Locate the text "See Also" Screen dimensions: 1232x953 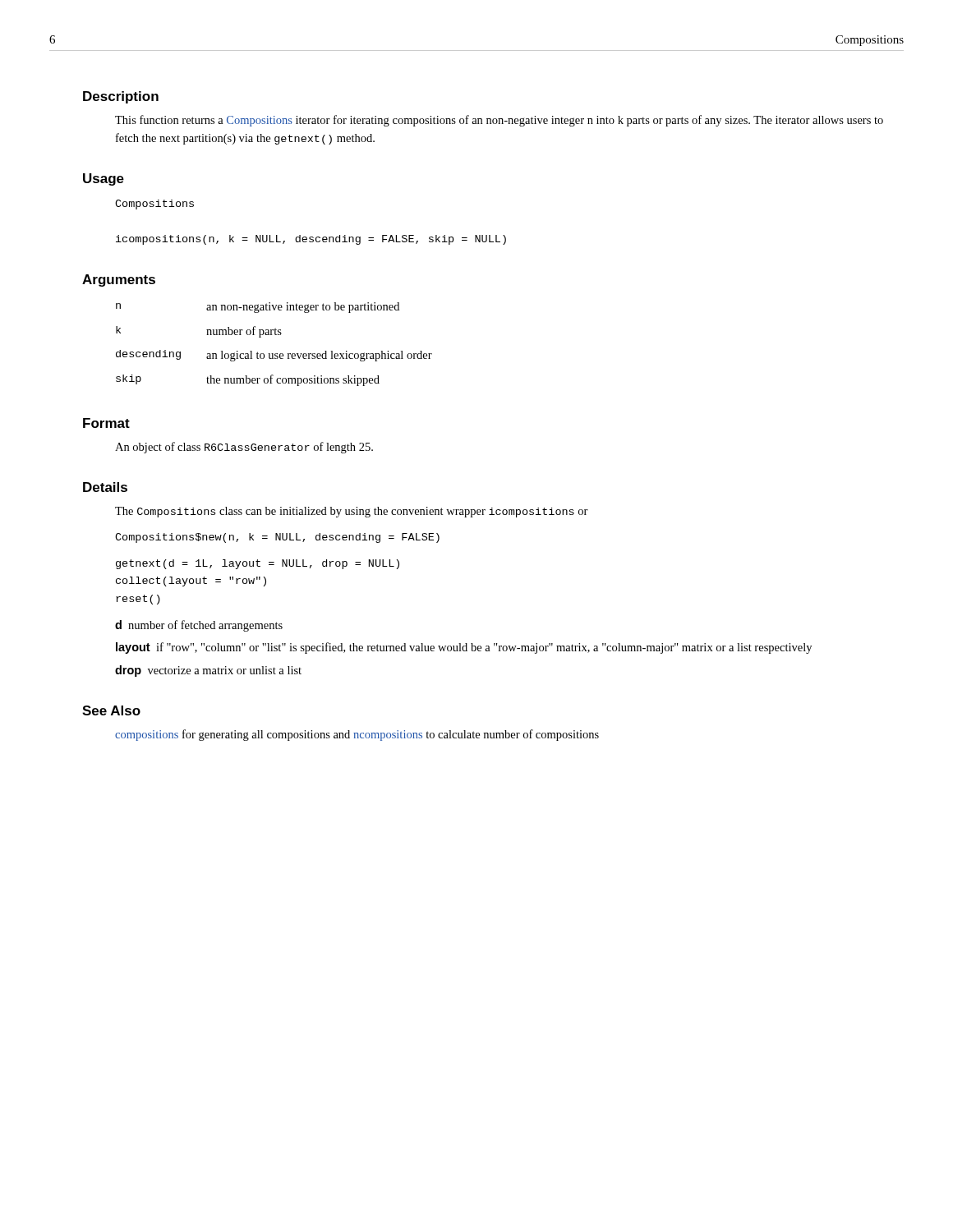click(111, 711)
